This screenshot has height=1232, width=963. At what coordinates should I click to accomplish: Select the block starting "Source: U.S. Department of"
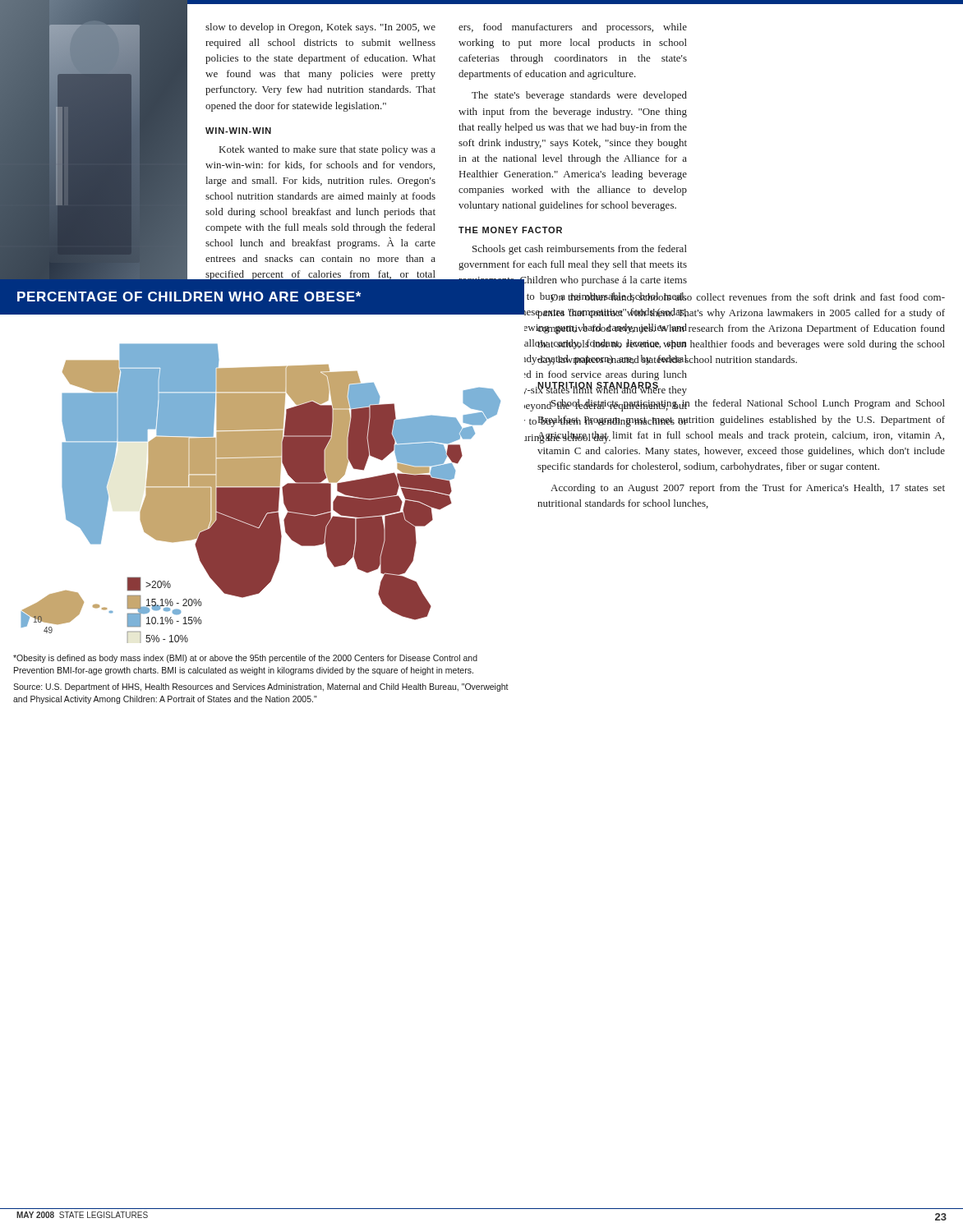pyautogui.click(x=261, y=693)
